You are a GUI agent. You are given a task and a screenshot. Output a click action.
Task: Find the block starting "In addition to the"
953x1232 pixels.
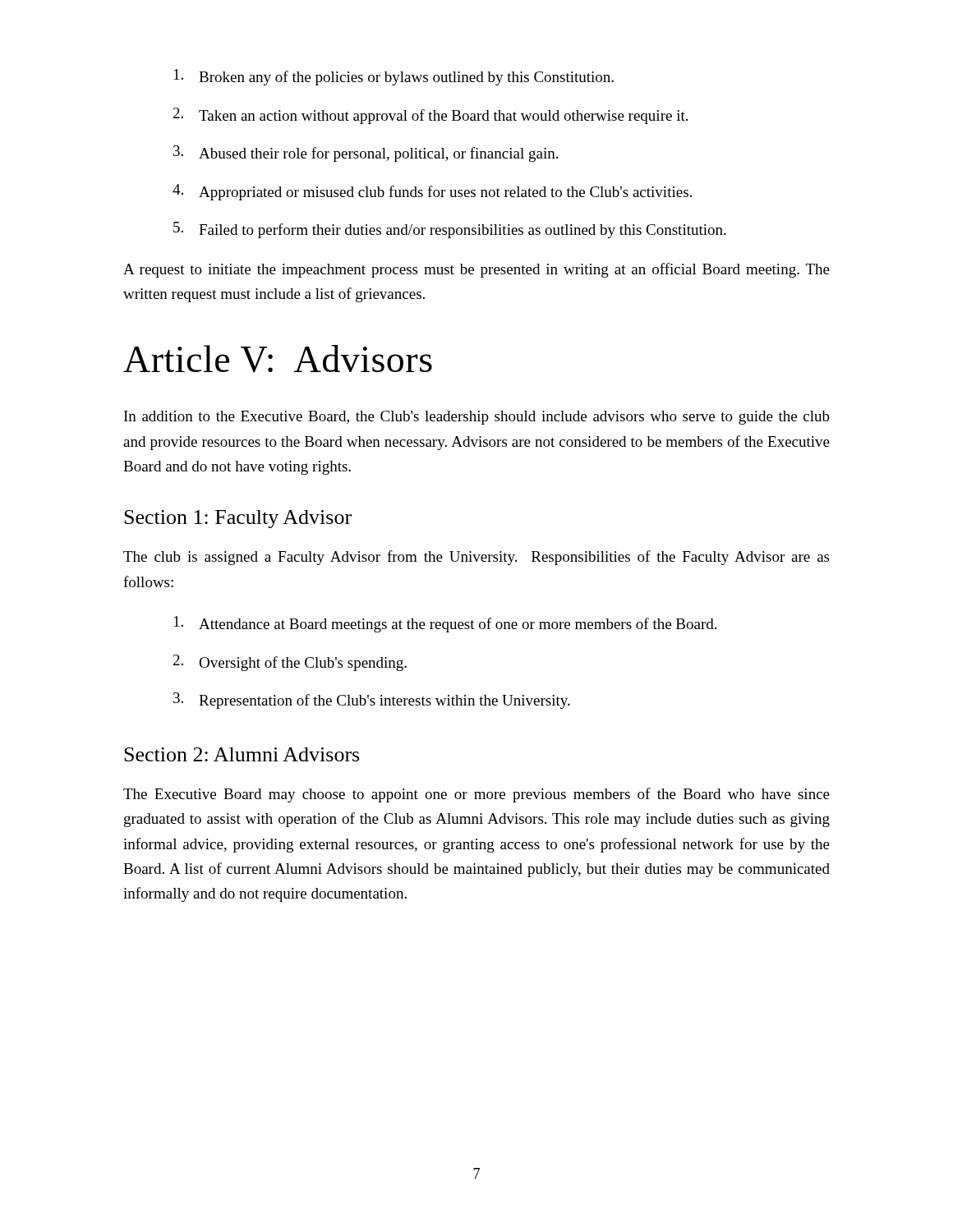476,441
